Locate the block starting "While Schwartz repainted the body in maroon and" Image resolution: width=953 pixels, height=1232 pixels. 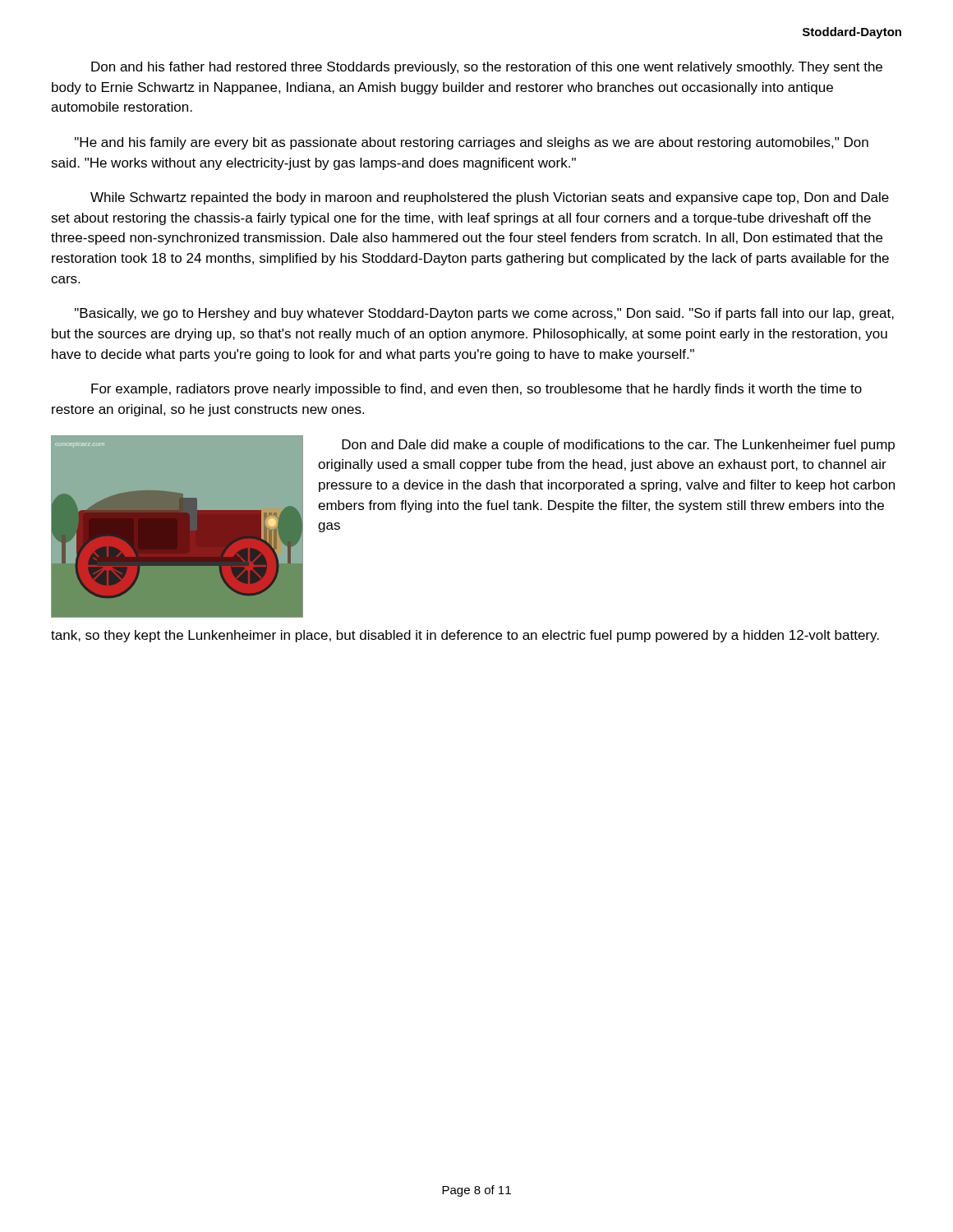pyautogui.click(x=470, y=238)
